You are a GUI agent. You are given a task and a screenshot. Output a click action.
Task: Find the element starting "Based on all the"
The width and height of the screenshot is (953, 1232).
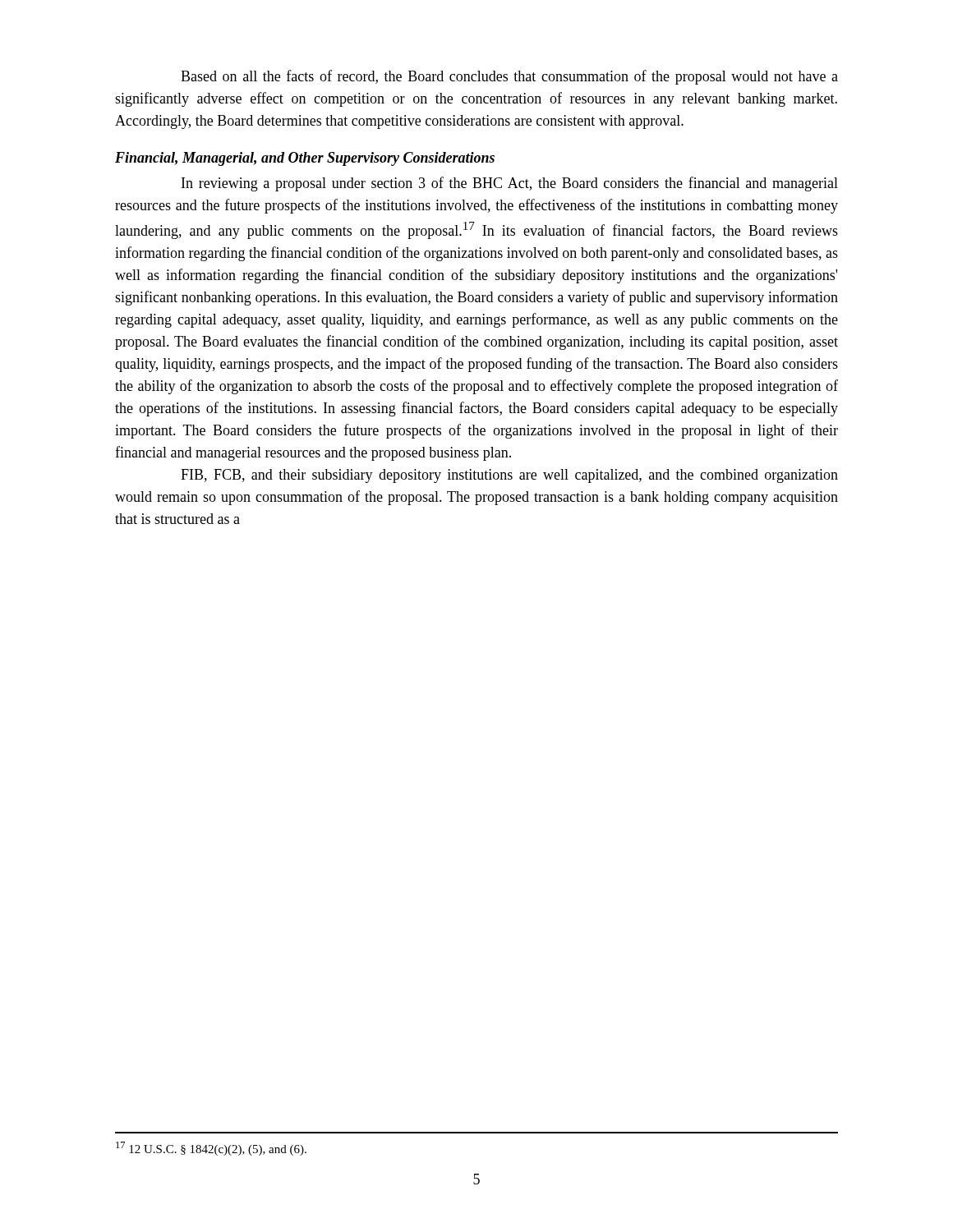tap(476, 99)
